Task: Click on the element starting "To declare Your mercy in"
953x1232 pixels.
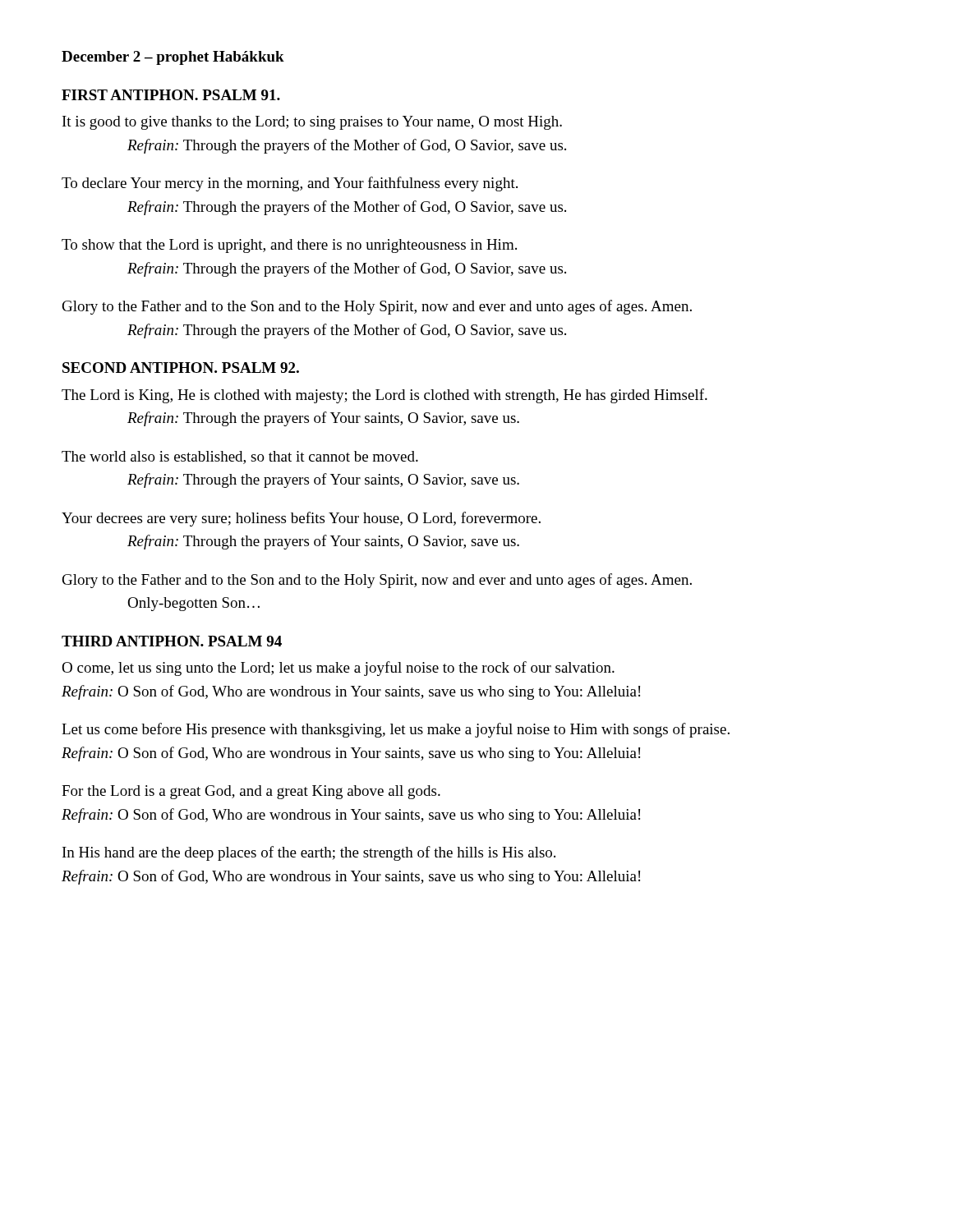Action: (x=476, y=196)
